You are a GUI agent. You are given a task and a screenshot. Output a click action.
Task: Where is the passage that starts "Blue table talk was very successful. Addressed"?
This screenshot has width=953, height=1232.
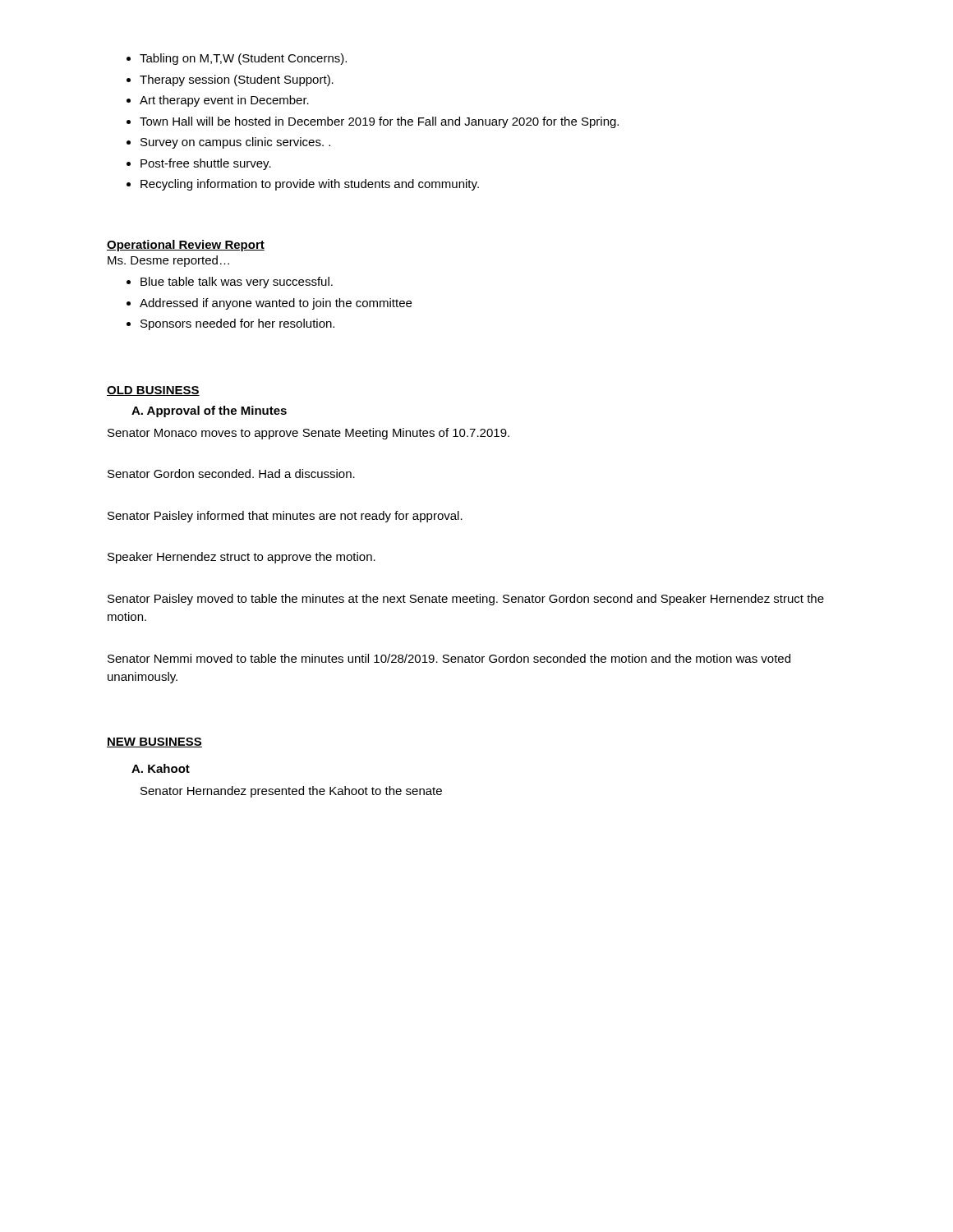230,283
